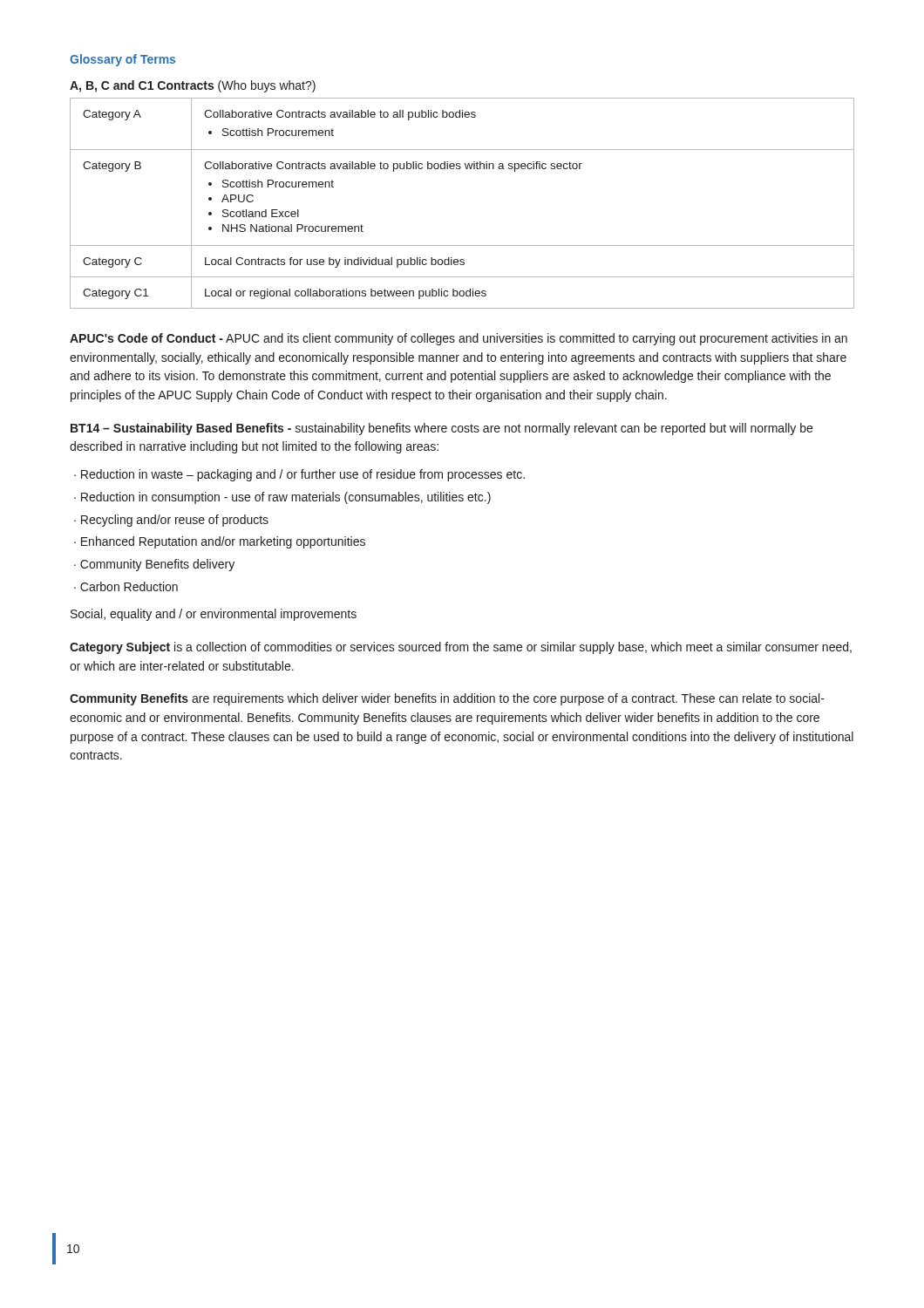Click on the table containing "Category C1"
The image size is (924, 1308).
462,203
